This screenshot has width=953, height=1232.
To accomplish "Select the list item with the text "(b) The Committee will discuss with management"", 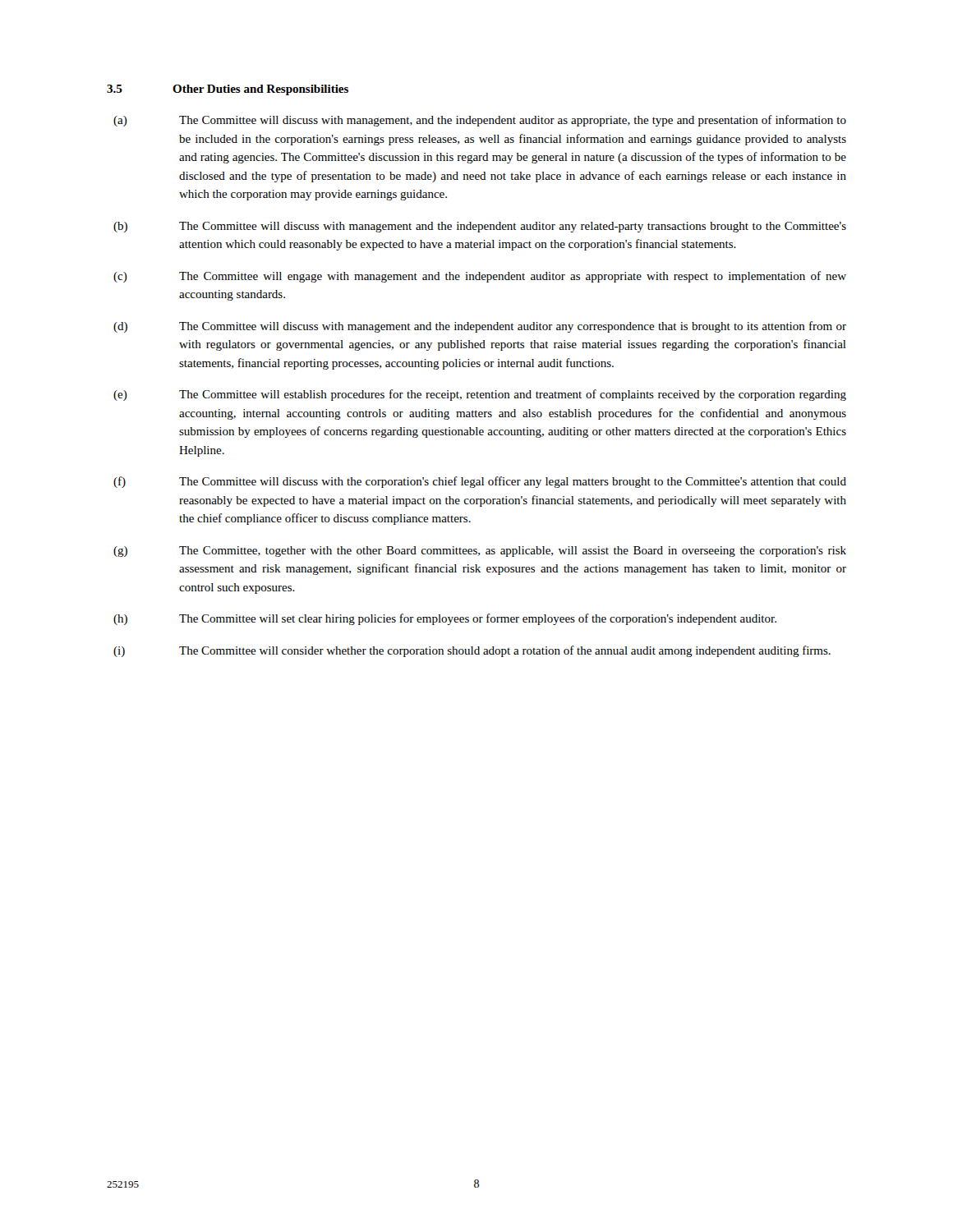I will pyautogui.click(x=476, y=235).
